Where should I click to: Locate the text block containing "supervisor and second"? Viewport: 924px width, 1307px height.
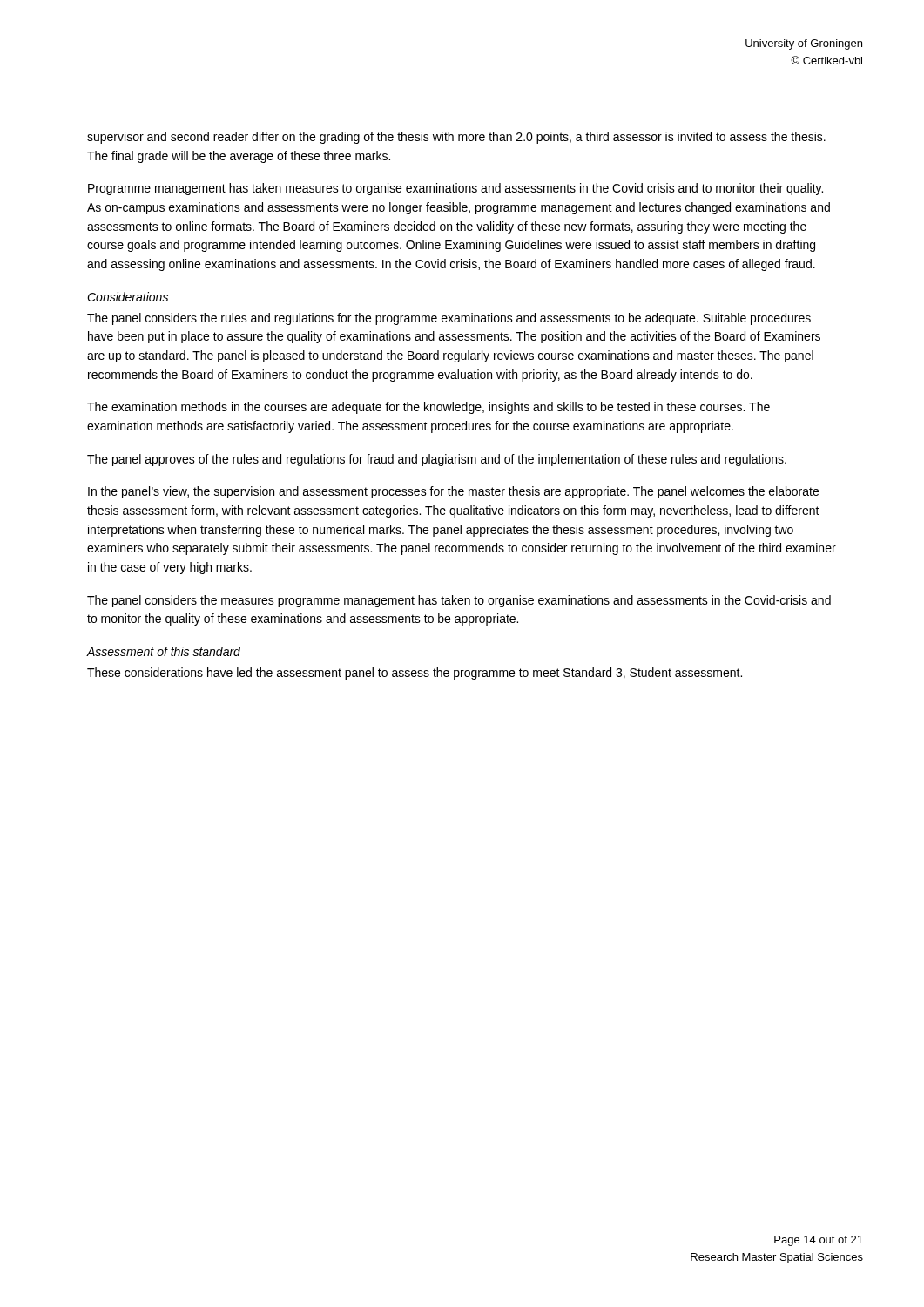click(462, 147)
